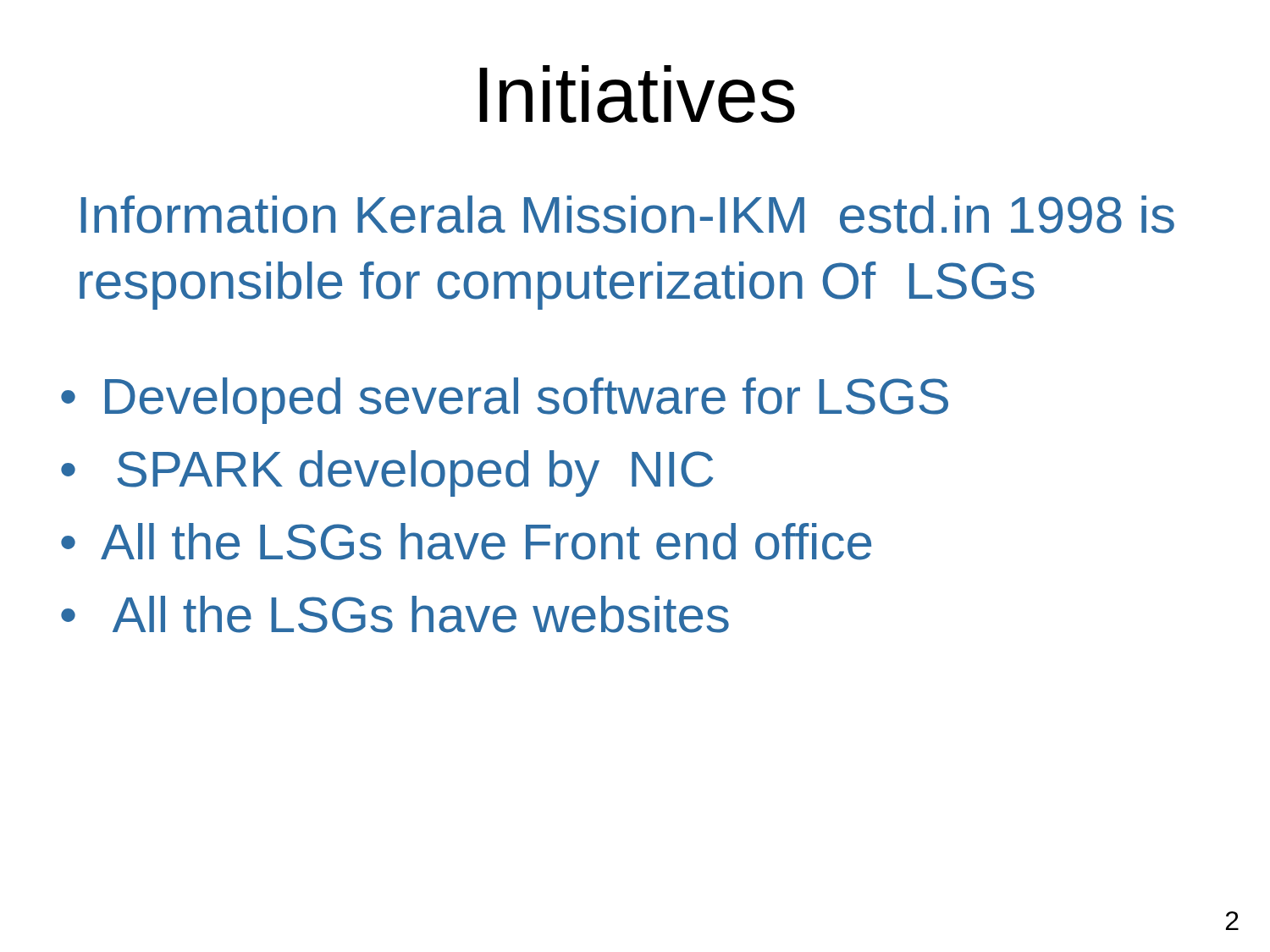Image resolution: width=1270 pixels, height=952 pixels.
Task: Find the title
Action: pos(635,95)
